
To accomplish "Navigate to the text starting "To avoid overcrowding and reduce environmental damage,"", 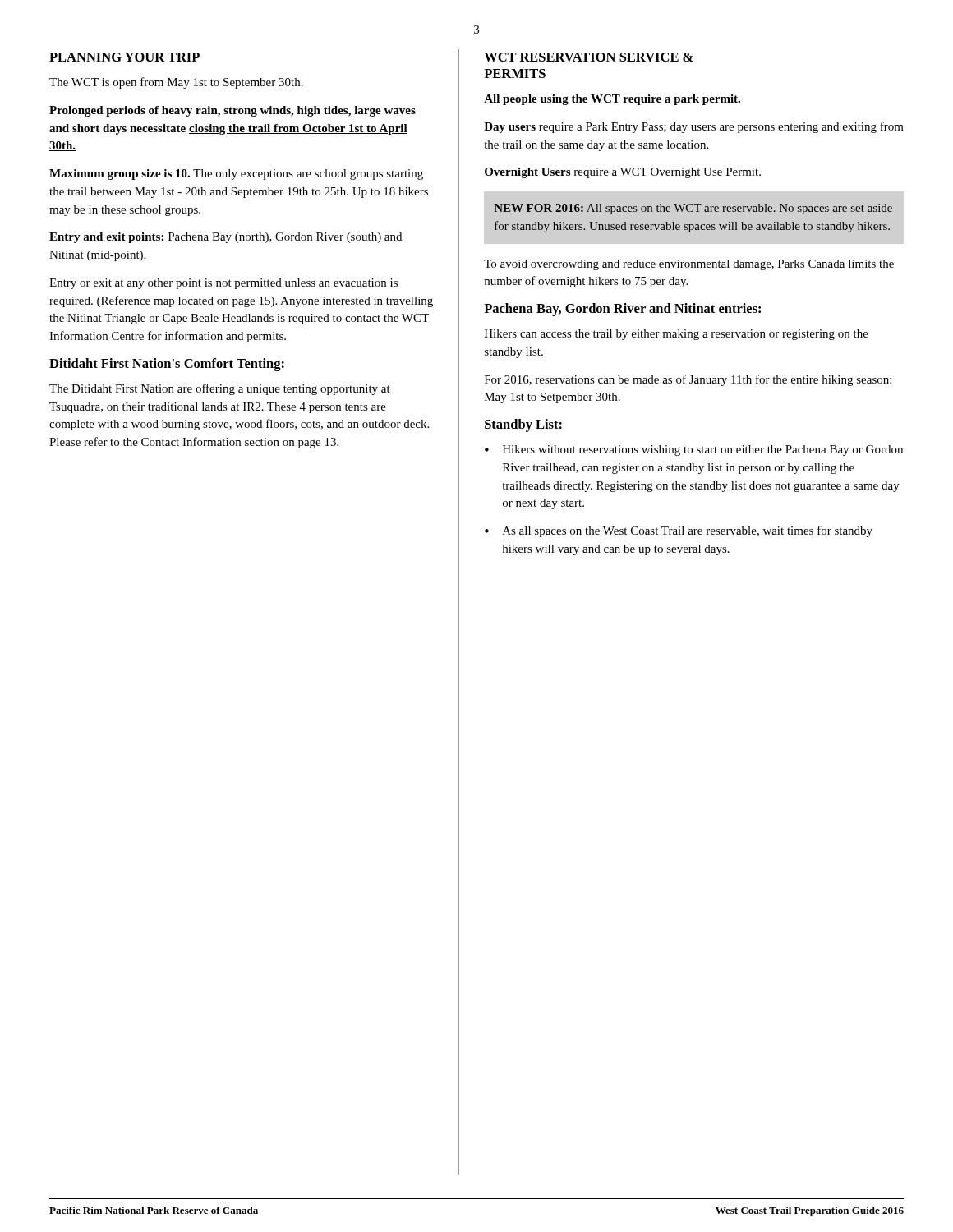I will [689, 272].
